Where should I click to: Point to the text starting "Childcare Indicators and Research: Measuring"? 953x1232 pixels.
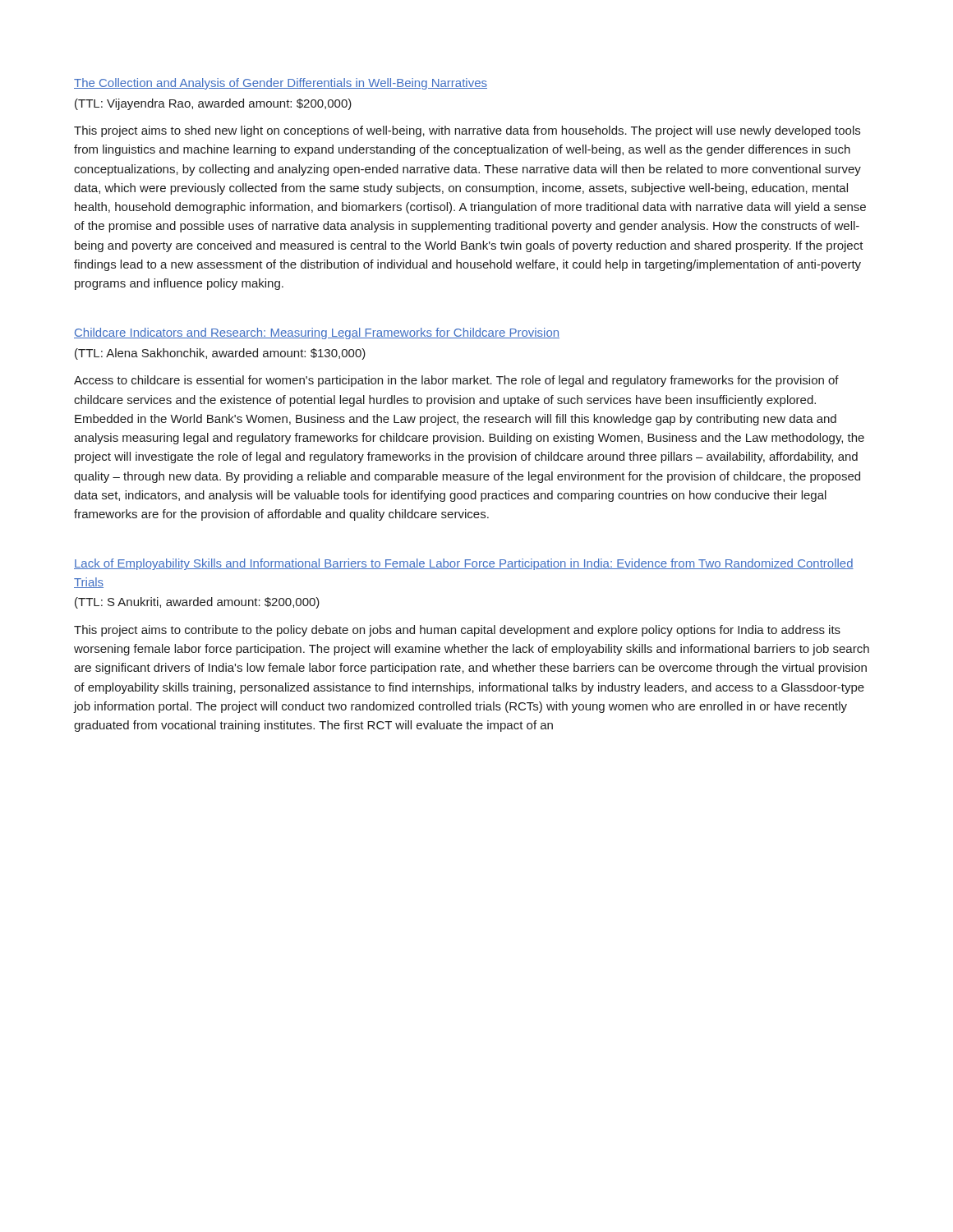pos(317,332)
